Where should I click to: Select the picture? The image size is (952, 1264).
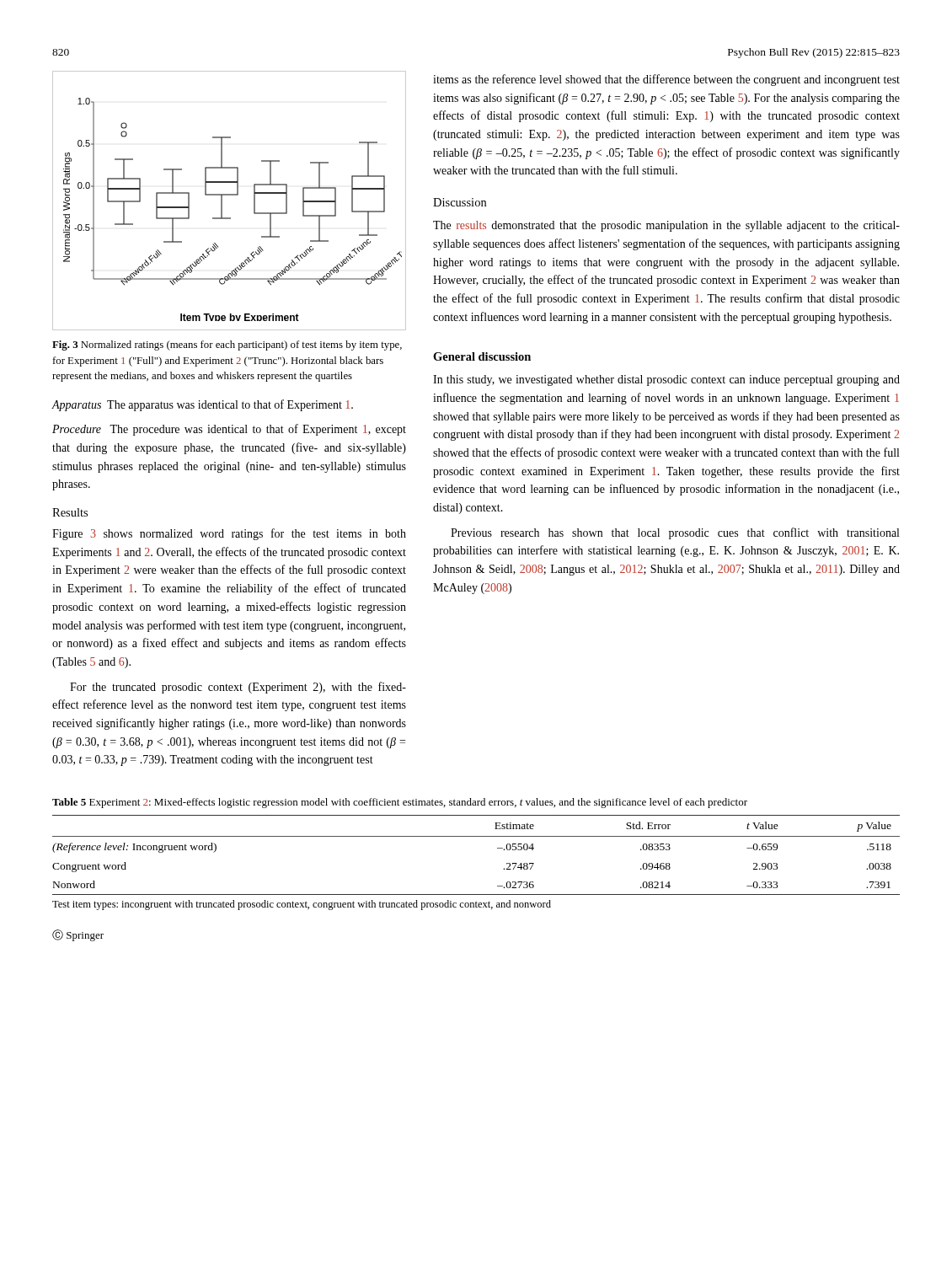point(229,201)
